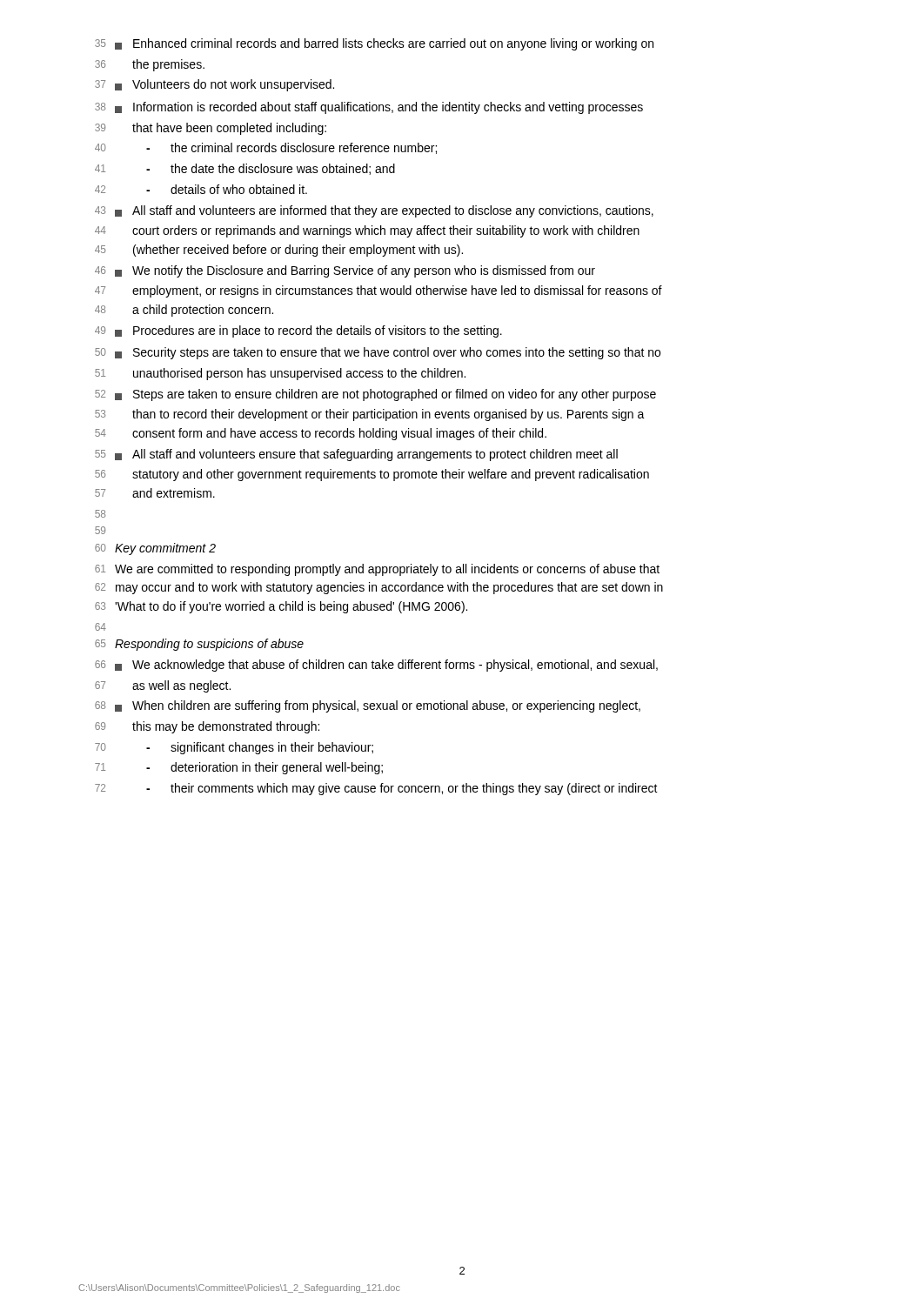
Task: Locate the block of text that opens with "66 We acknowledge that abuse of children can"
Action: (471, 666)
